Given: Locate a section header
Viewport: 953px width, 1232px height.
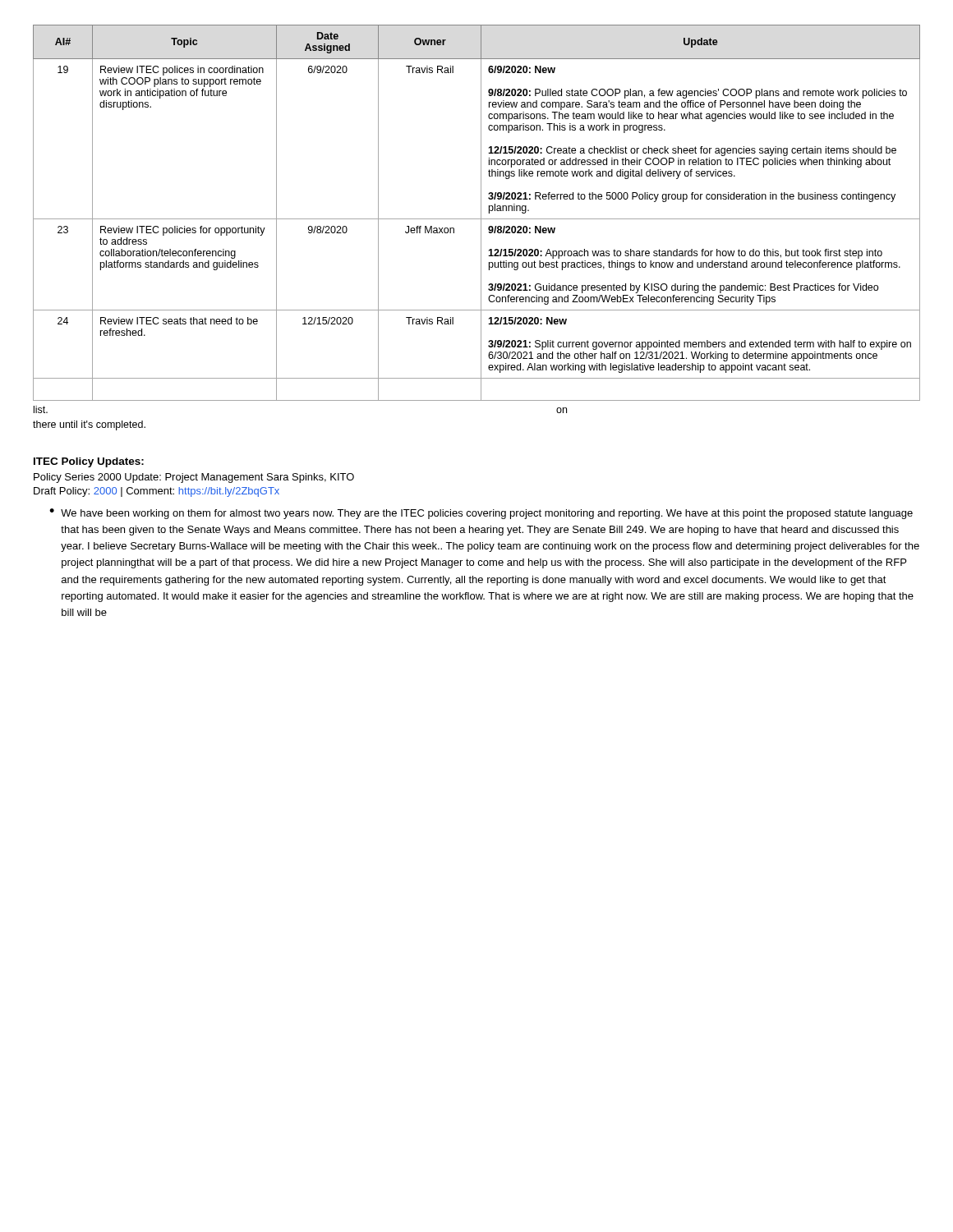Looking at the screenshot, I should point(476,461).
